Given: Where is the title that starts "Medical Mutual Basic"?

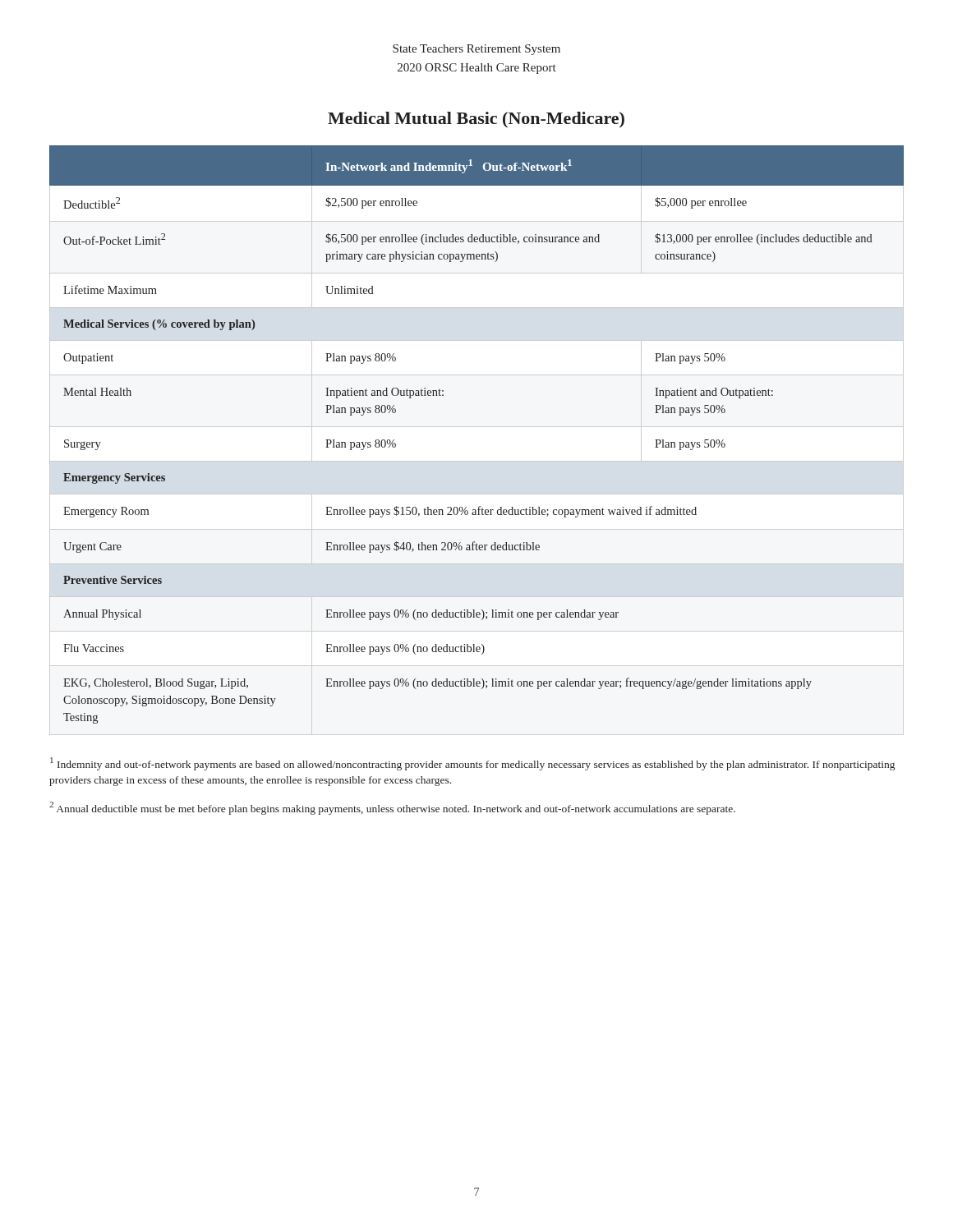Looking at the screenshot, I should [476, 117].
